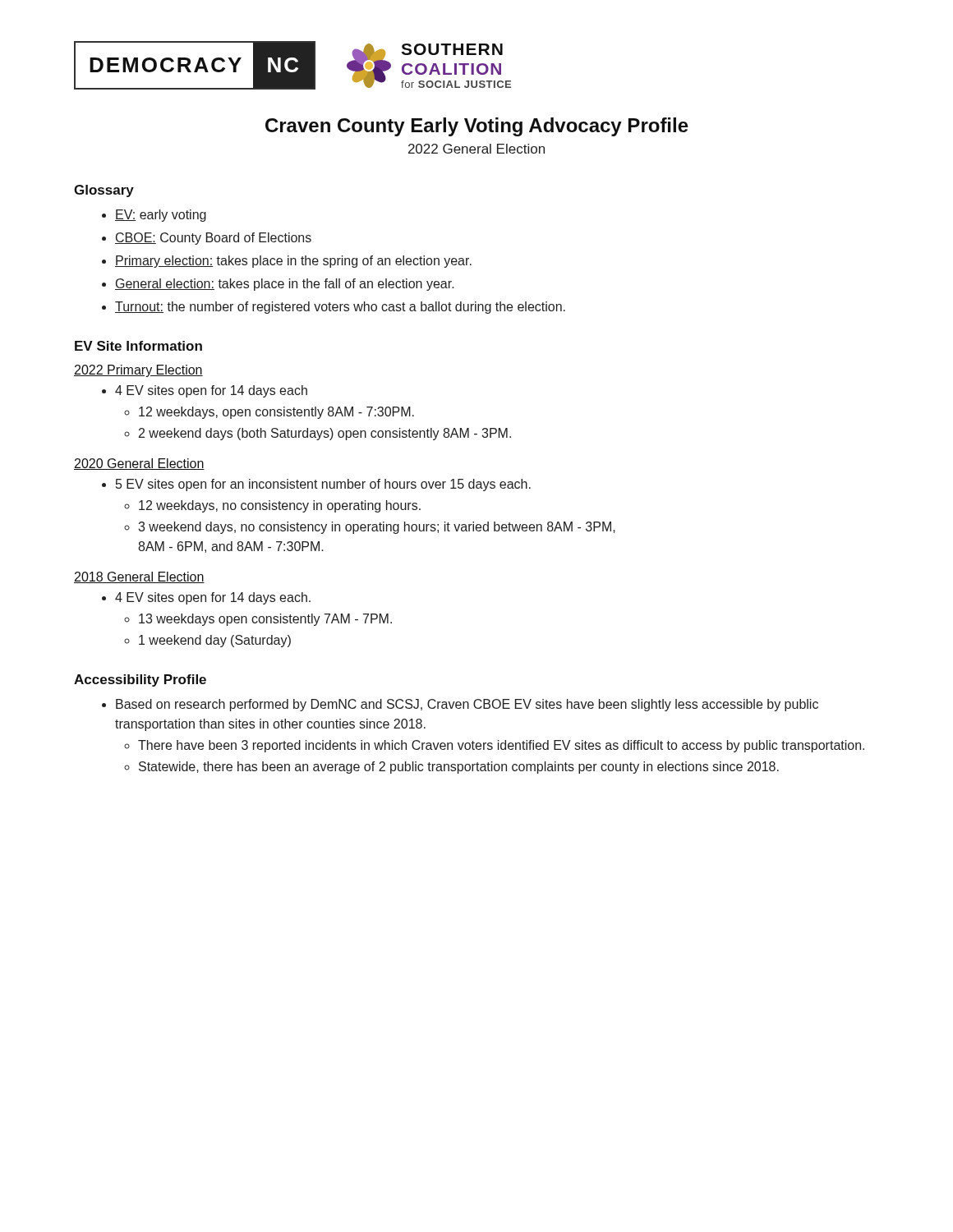Locate the text "Accessibility Profile"
This screenshot has width=953, height=1232.
[x=140, y=680]
